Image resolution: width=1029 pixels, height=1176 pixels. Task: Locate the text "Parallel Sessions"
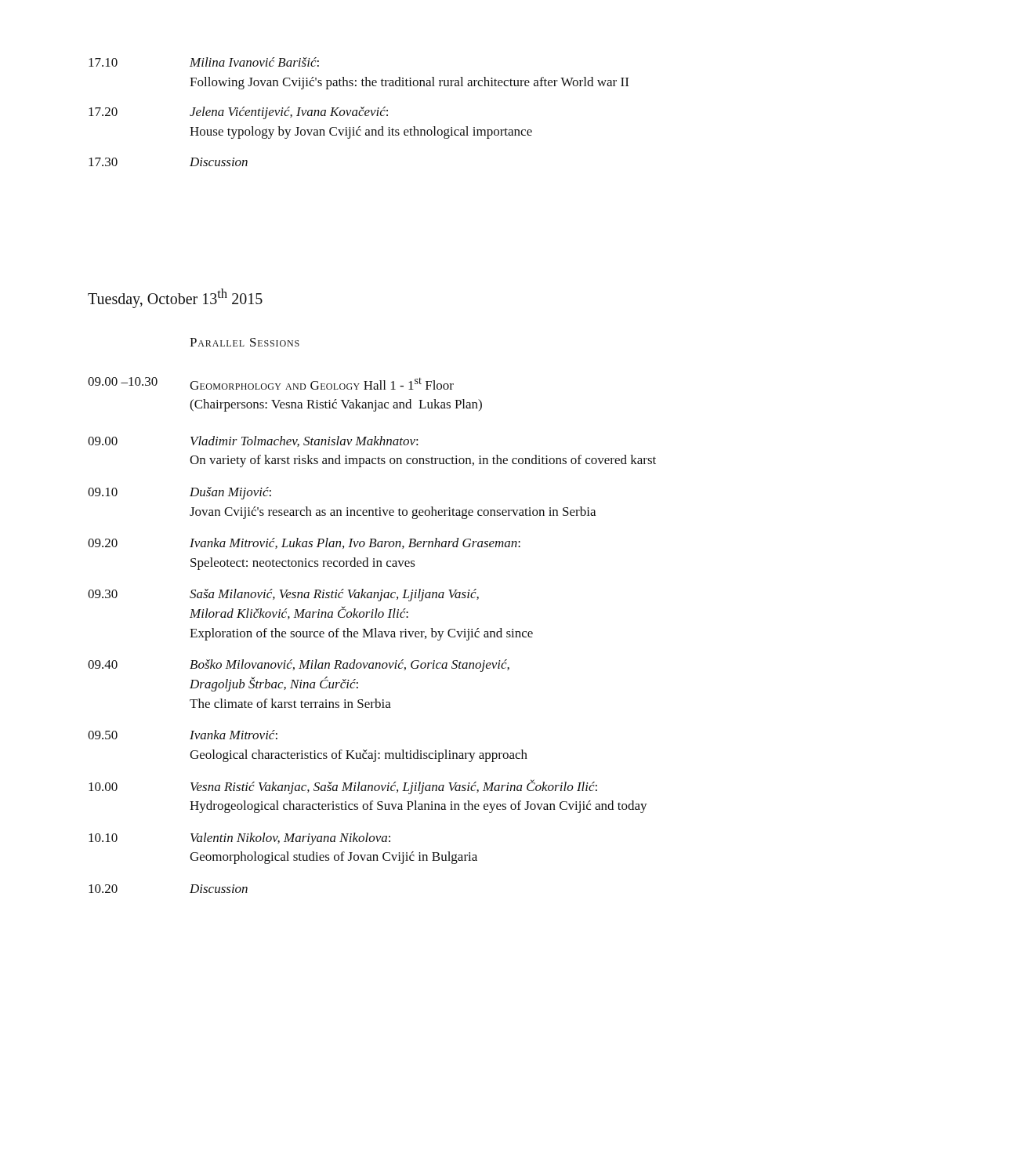[245, 342]
